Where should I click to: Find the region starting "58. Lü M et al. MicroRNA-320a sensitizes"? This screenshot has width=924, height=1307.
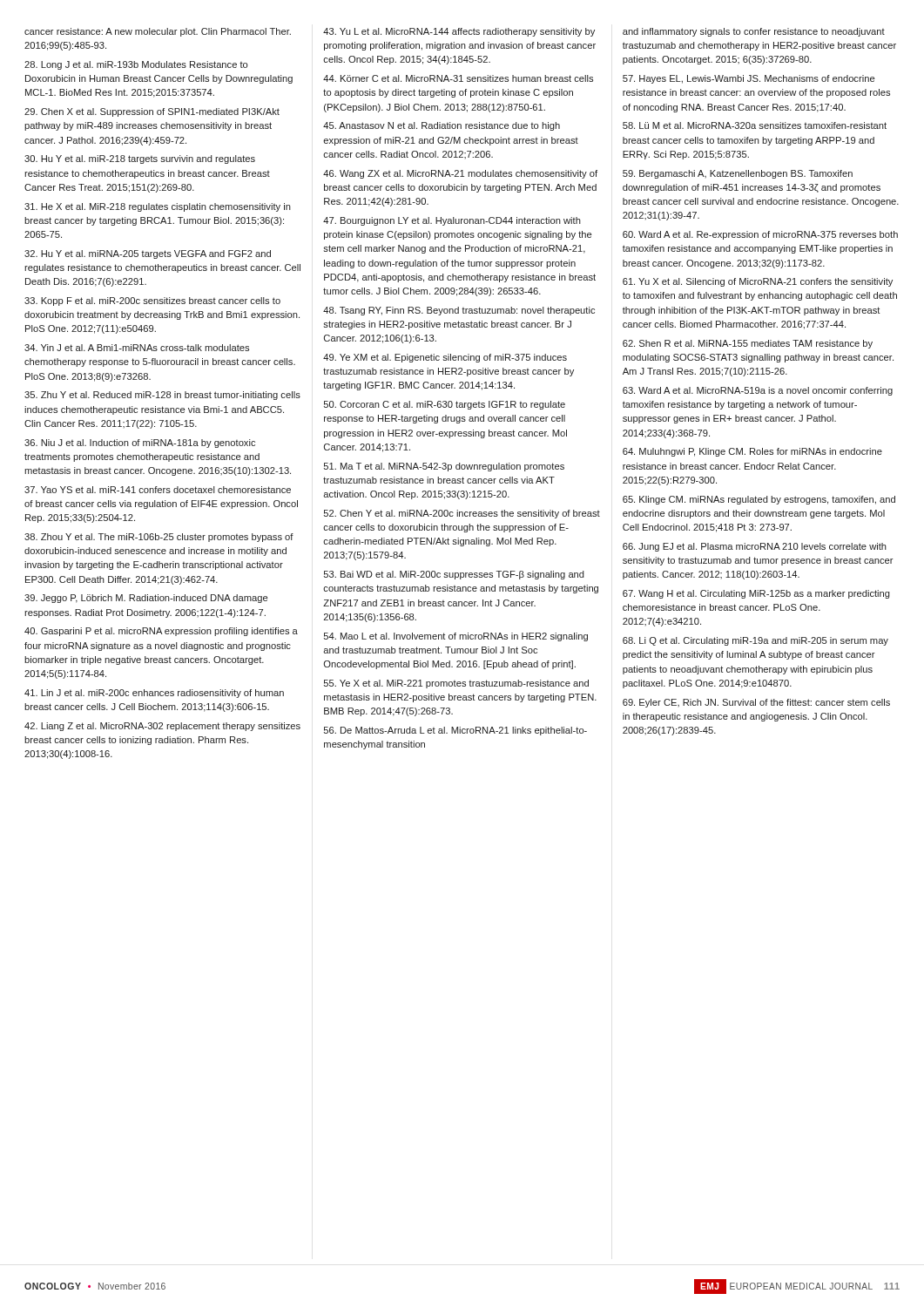[x=755, y=140]
